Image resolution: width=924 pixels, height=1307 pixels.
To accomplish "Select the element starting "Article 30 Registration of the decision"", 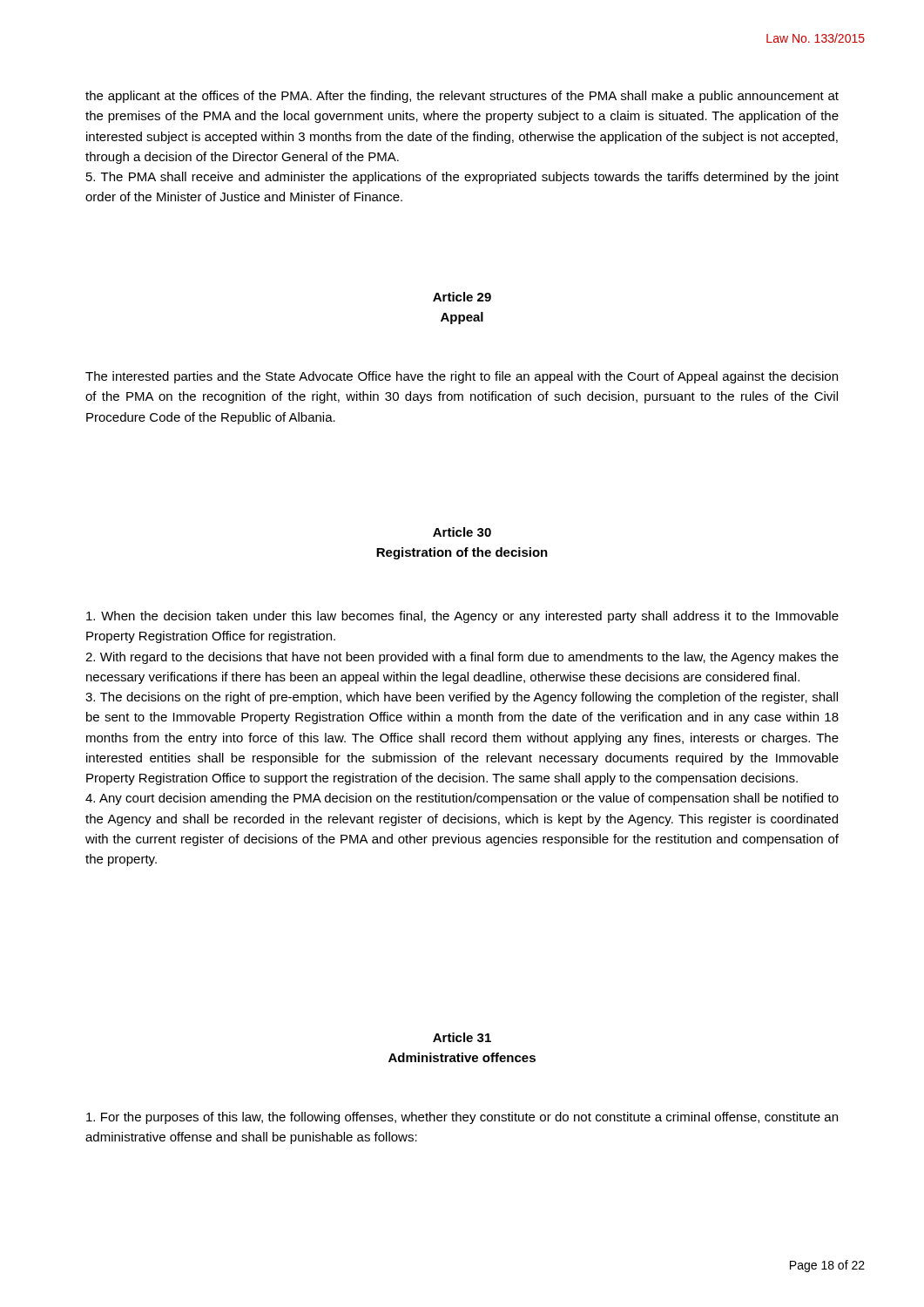I will [x=462, y=542].
